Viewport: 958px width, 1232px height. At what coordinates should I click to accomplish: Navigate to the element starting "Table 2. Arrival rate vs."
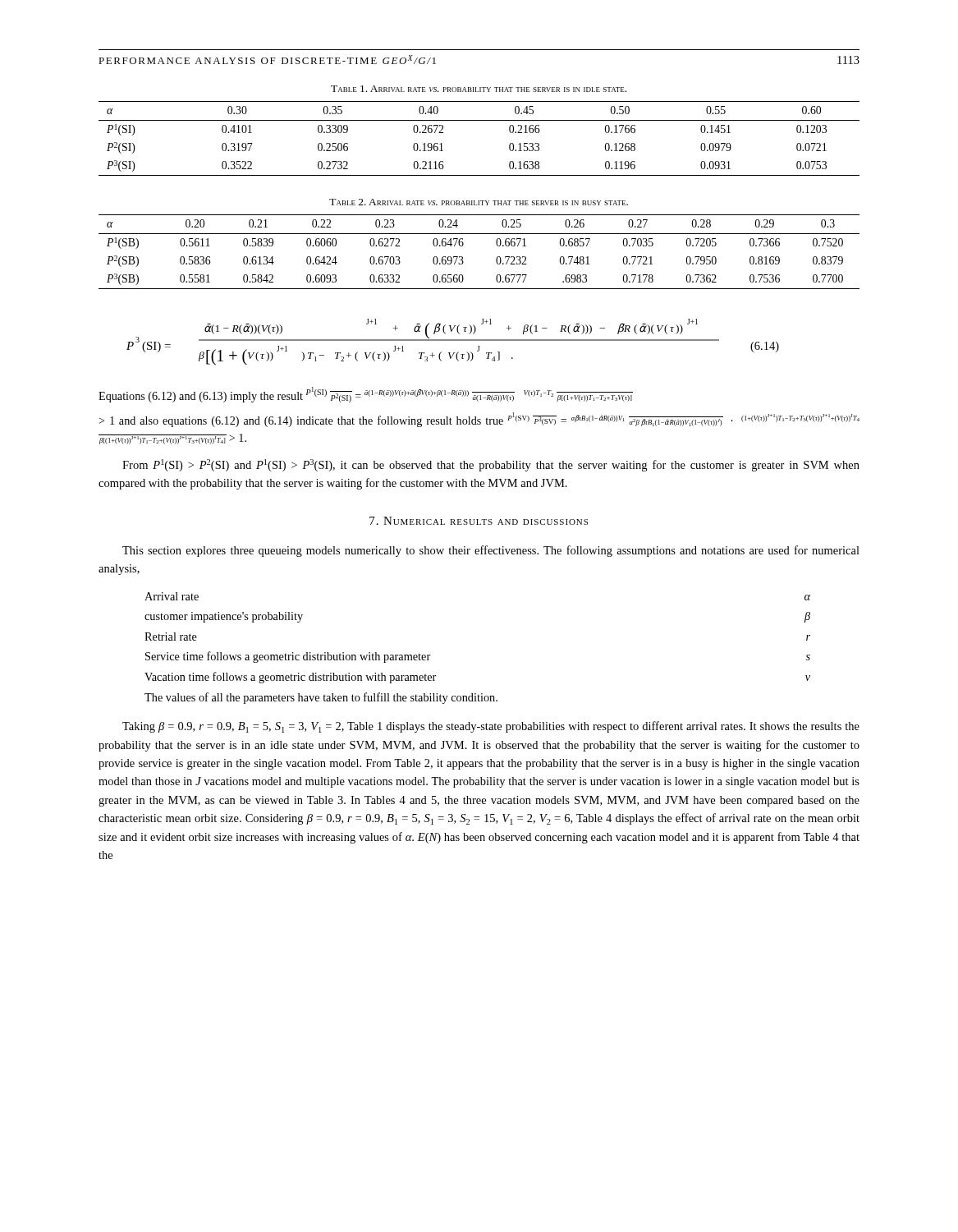(x=479, y=202)
